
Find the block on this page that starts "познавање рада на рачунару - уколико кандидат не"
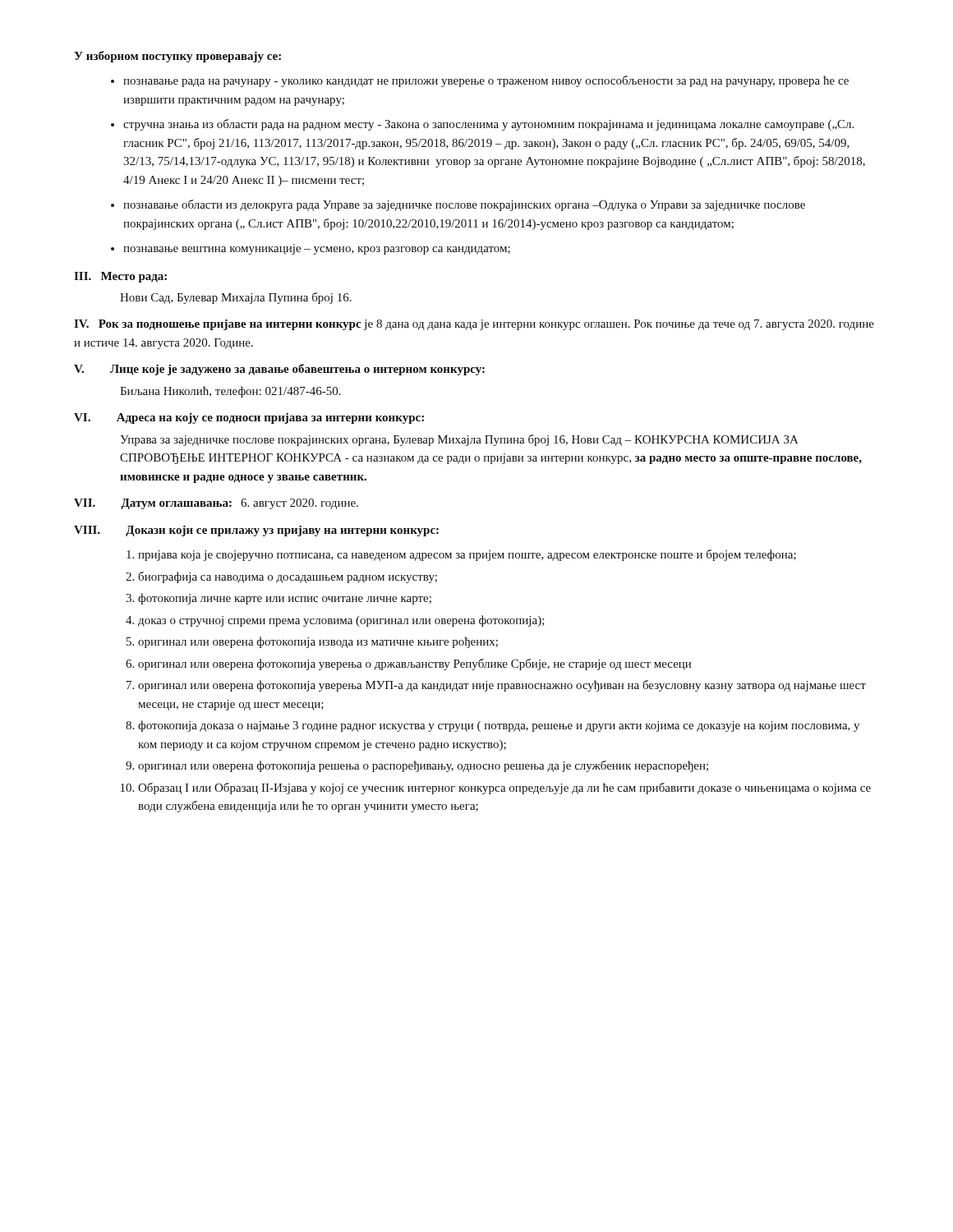[486, 90]
